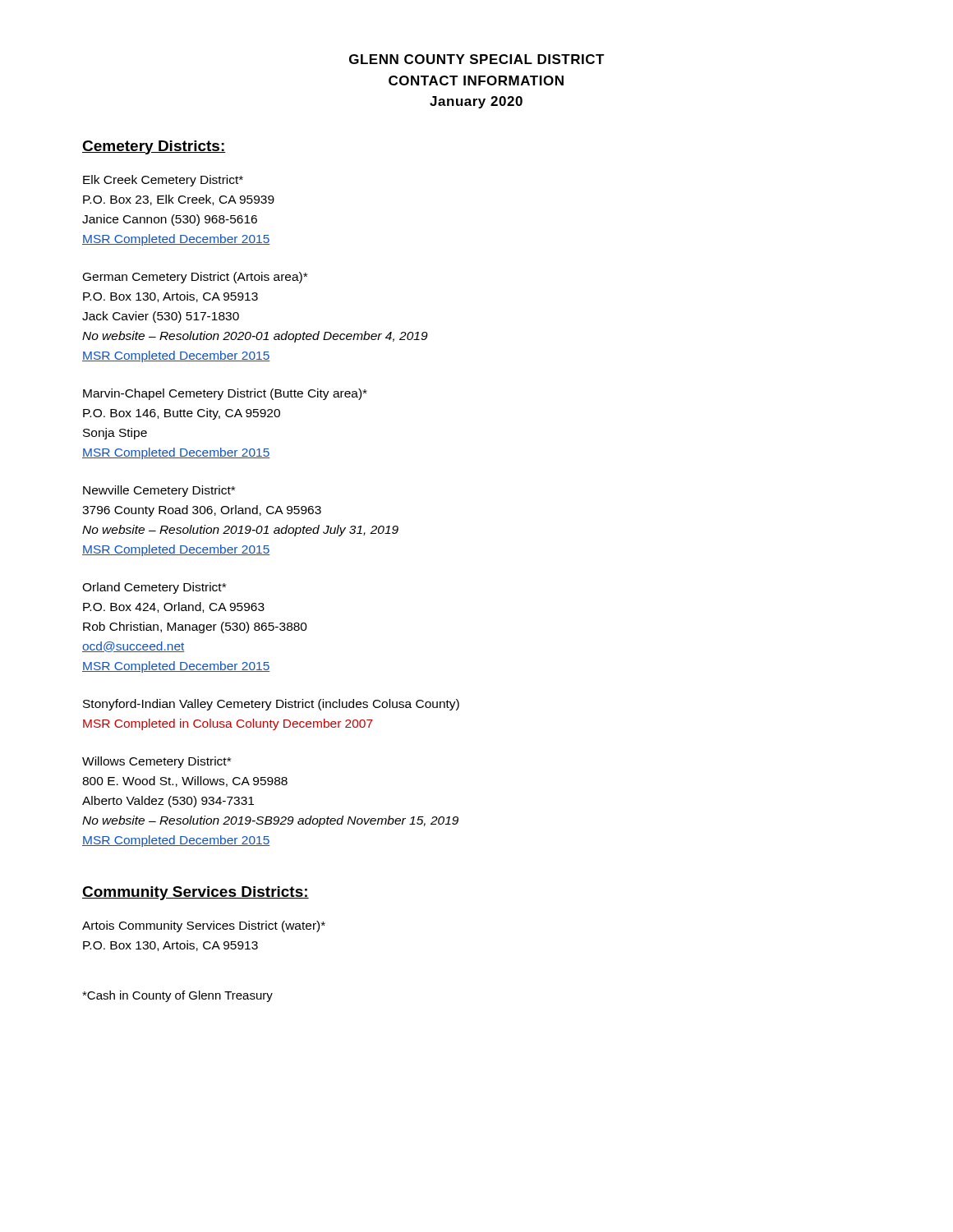Viewport: 953px width, 1232px height.
Task: Where is the passage that starts "Orland Cemetery District* P.O."?
Action: pyautogui.click(x=154, y=588)
